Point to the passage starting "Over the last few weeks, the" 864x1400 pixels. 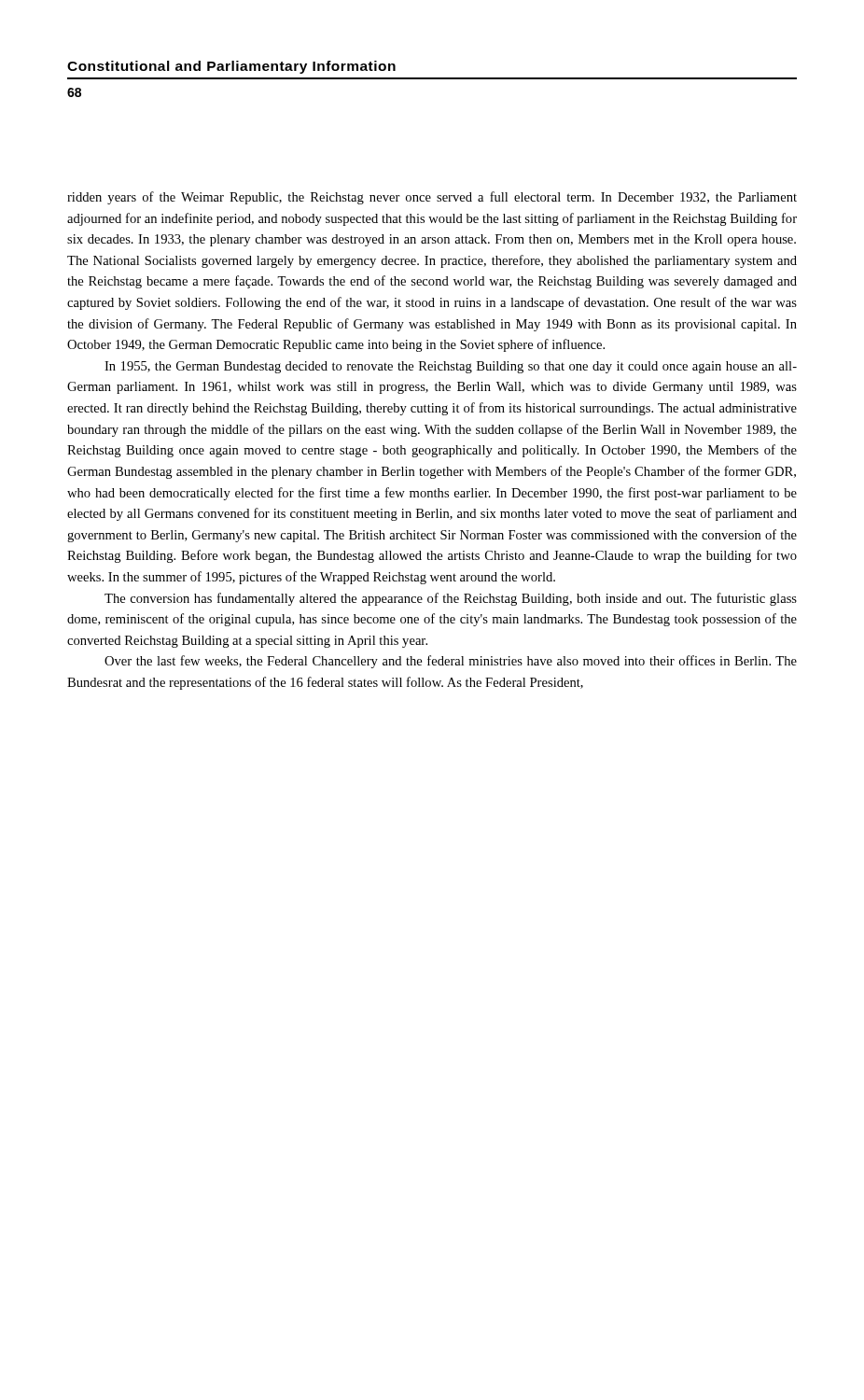(x=432, y=672)
